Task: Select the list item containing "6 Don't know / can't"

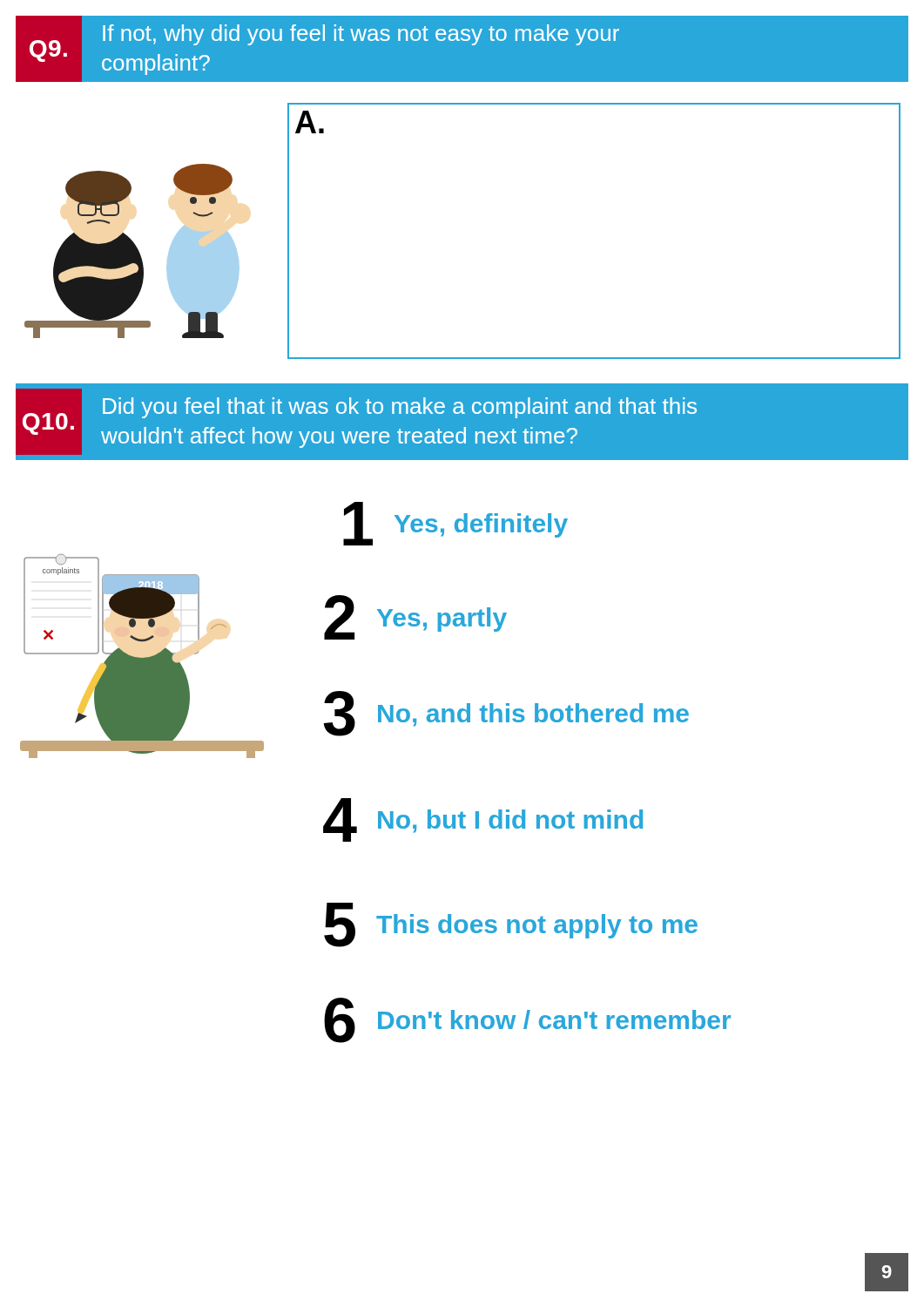Action: [514, 1020]
